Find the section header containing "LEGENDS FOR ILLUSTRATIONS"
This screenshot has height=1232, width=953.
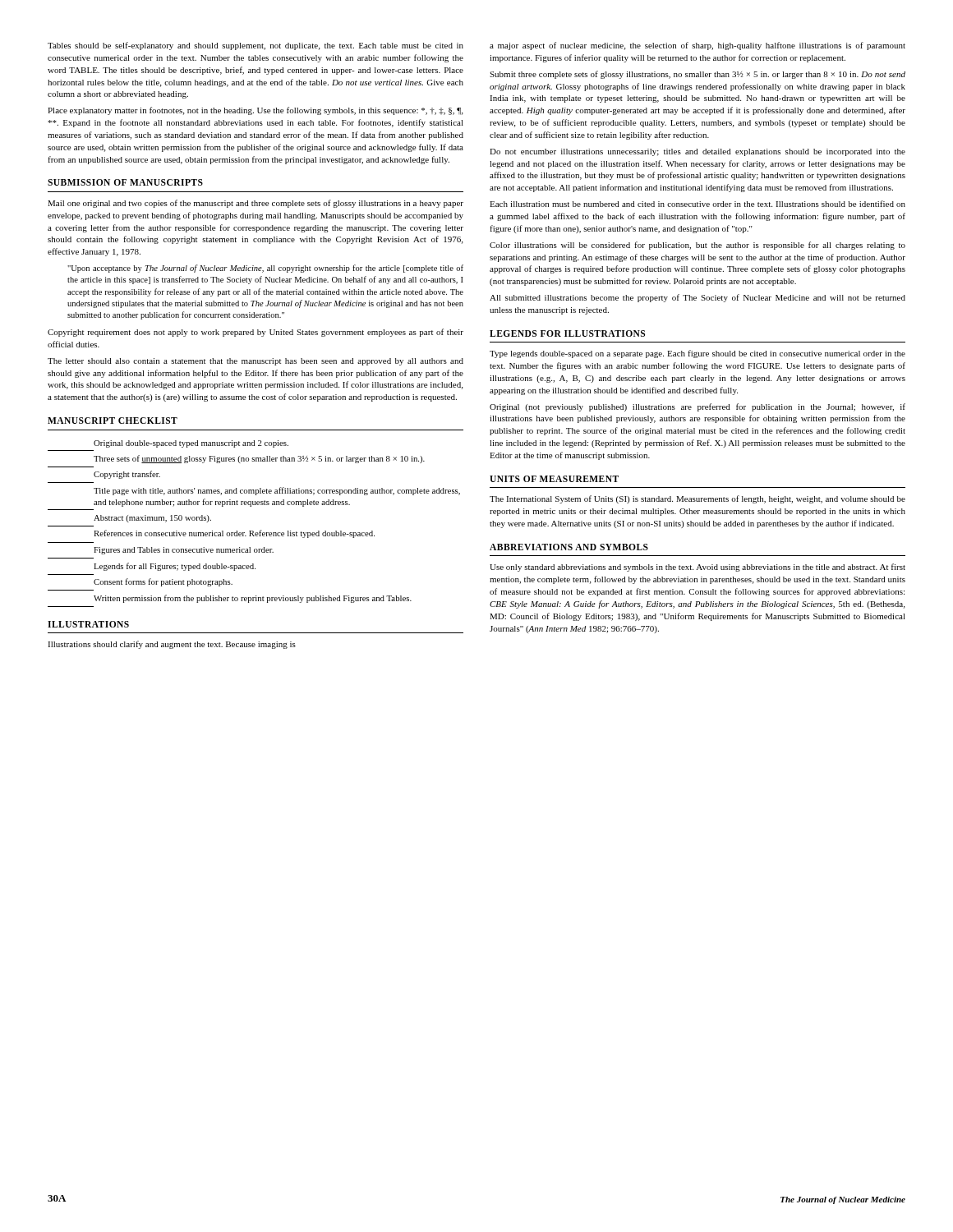tap(568, 333)
